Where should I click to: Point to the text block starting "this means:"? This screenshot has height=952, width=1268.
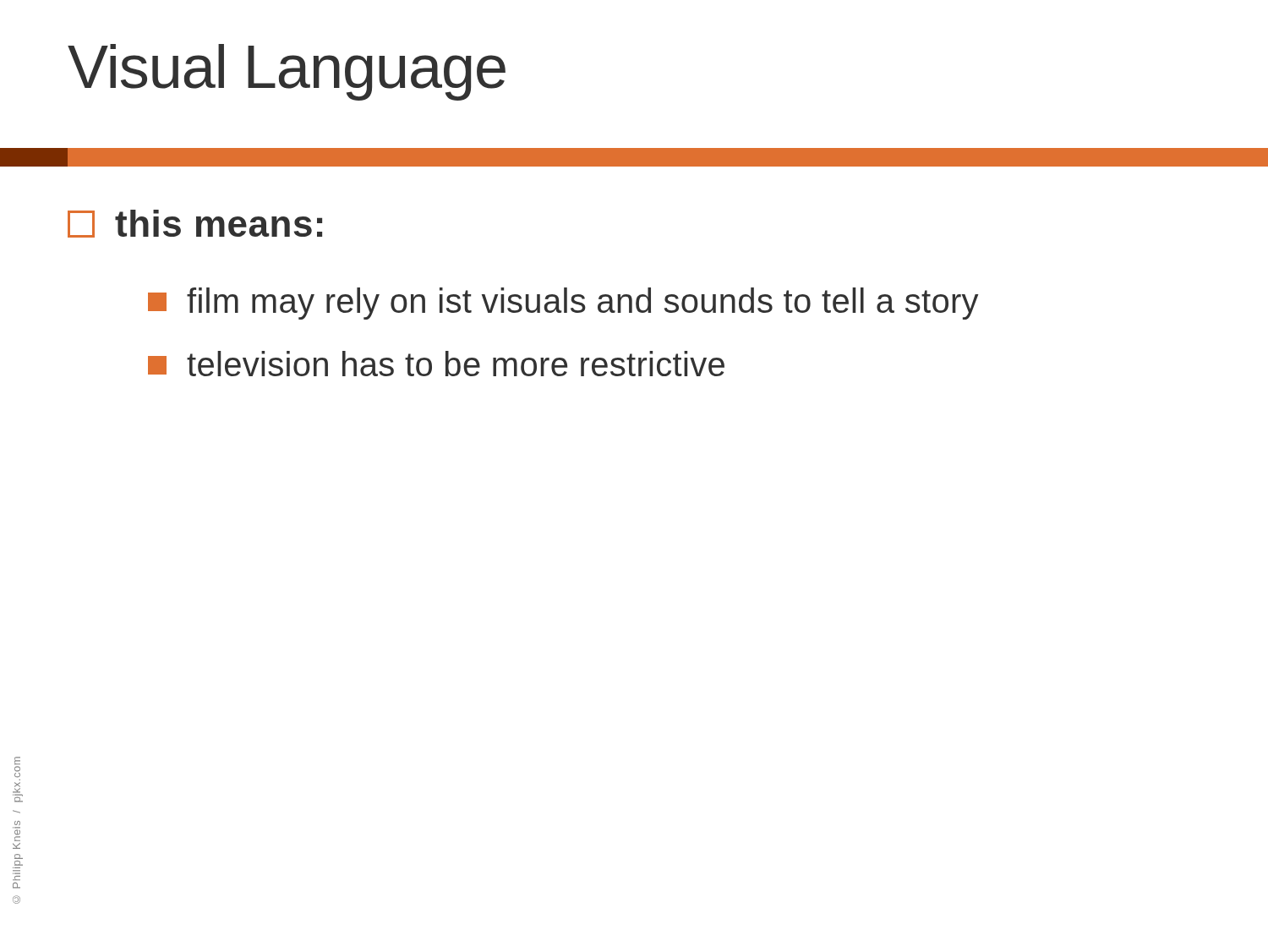197,224
